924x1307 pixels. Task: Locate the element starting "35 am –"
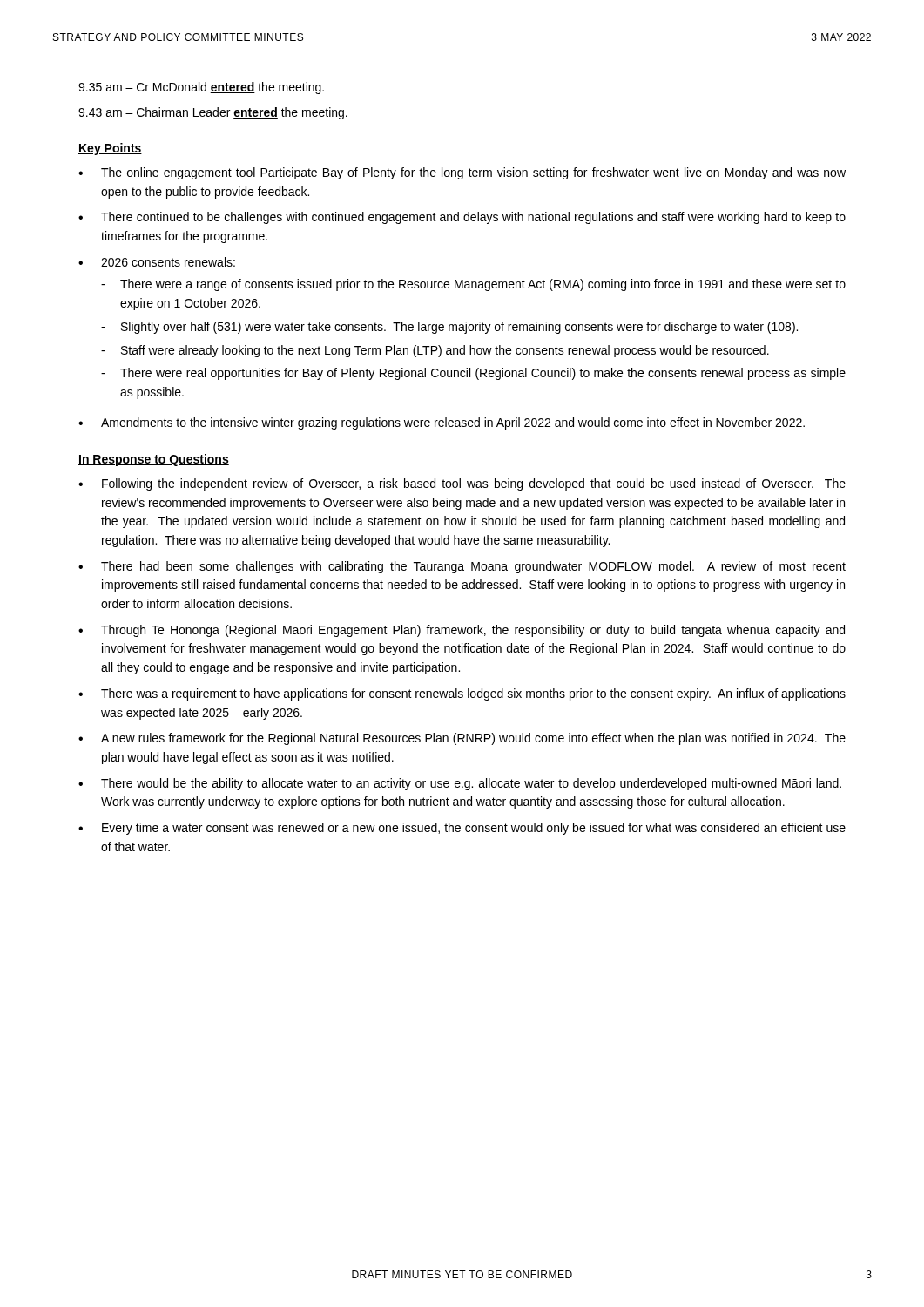coord(202,87)
